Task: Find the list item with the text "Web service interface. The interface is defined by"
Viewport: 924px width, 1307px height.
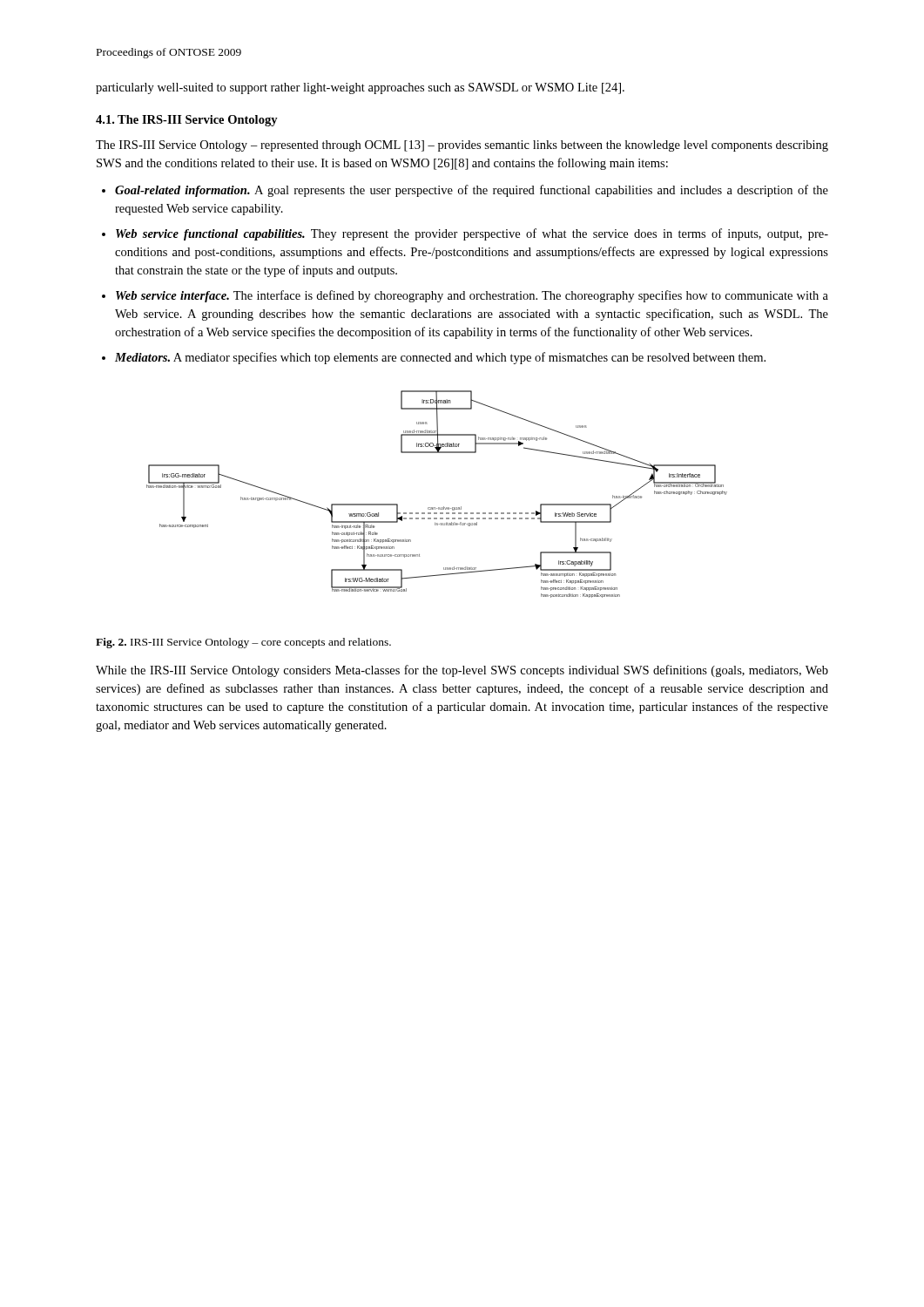Action: pos(472,314)
